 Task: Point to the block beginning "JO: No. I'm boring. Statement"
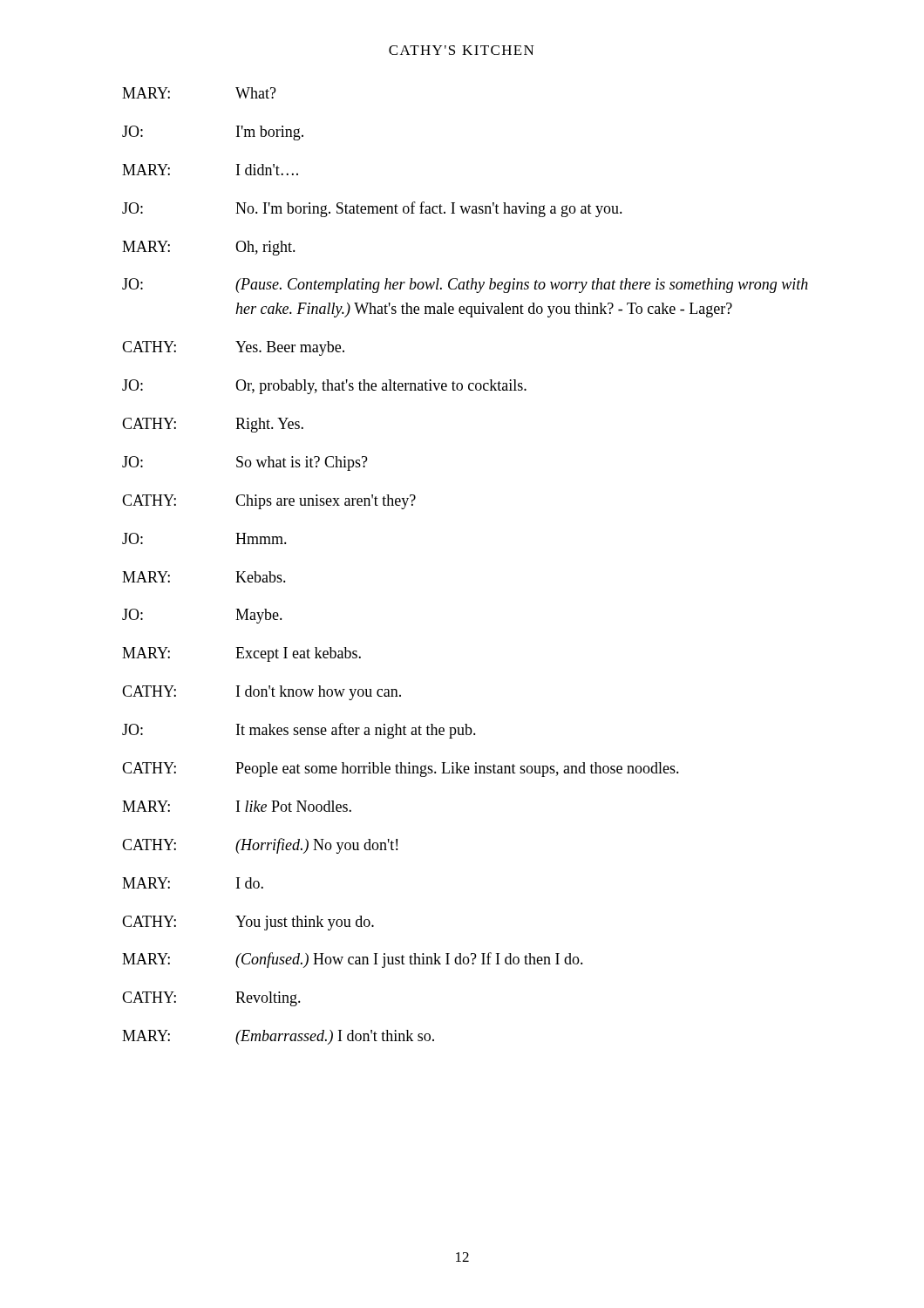point(471,209)
